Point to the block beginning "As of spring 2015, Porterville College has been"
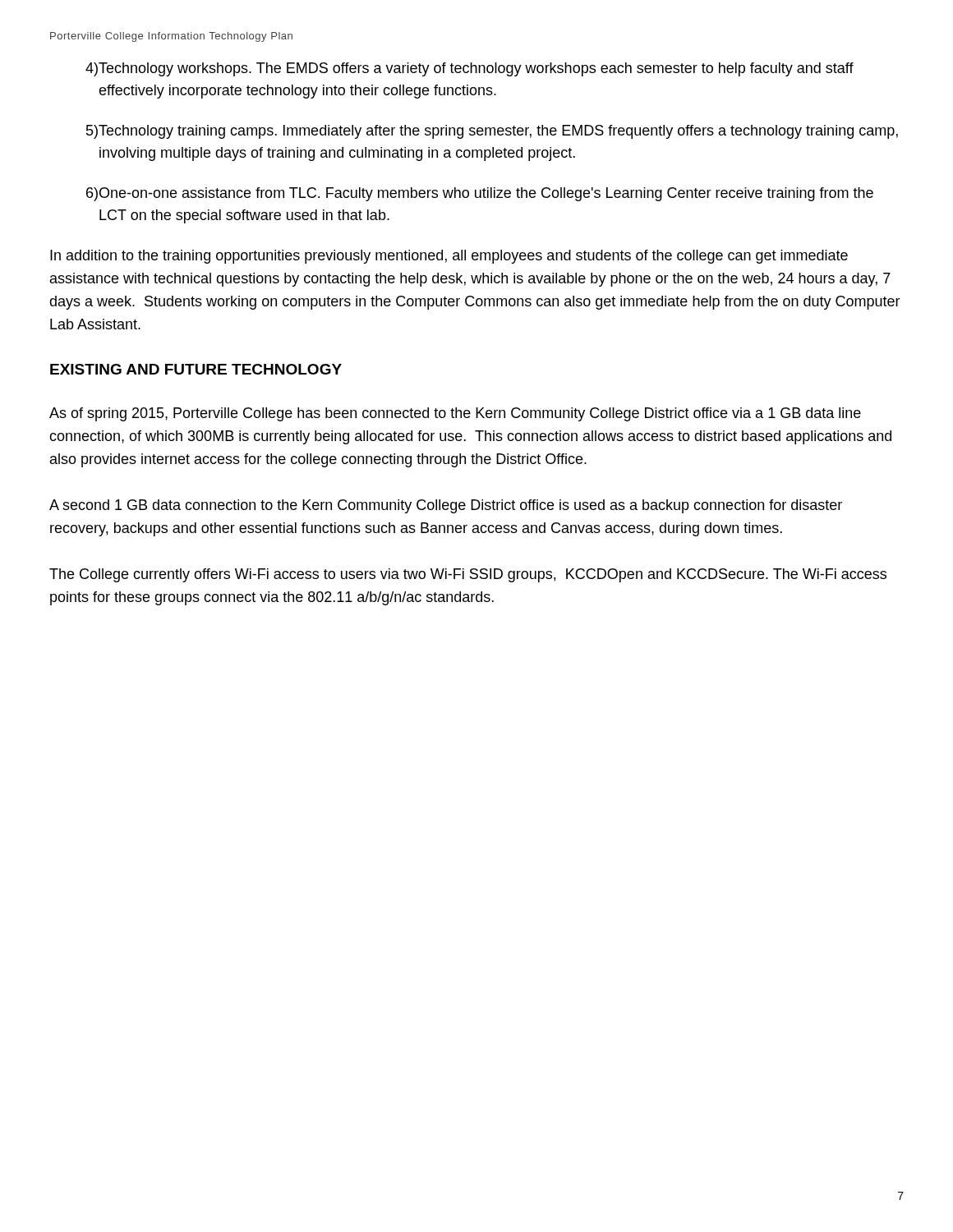Image resolution: width=953 pixels, height=1232 pixels. click(x=471, y=436)
